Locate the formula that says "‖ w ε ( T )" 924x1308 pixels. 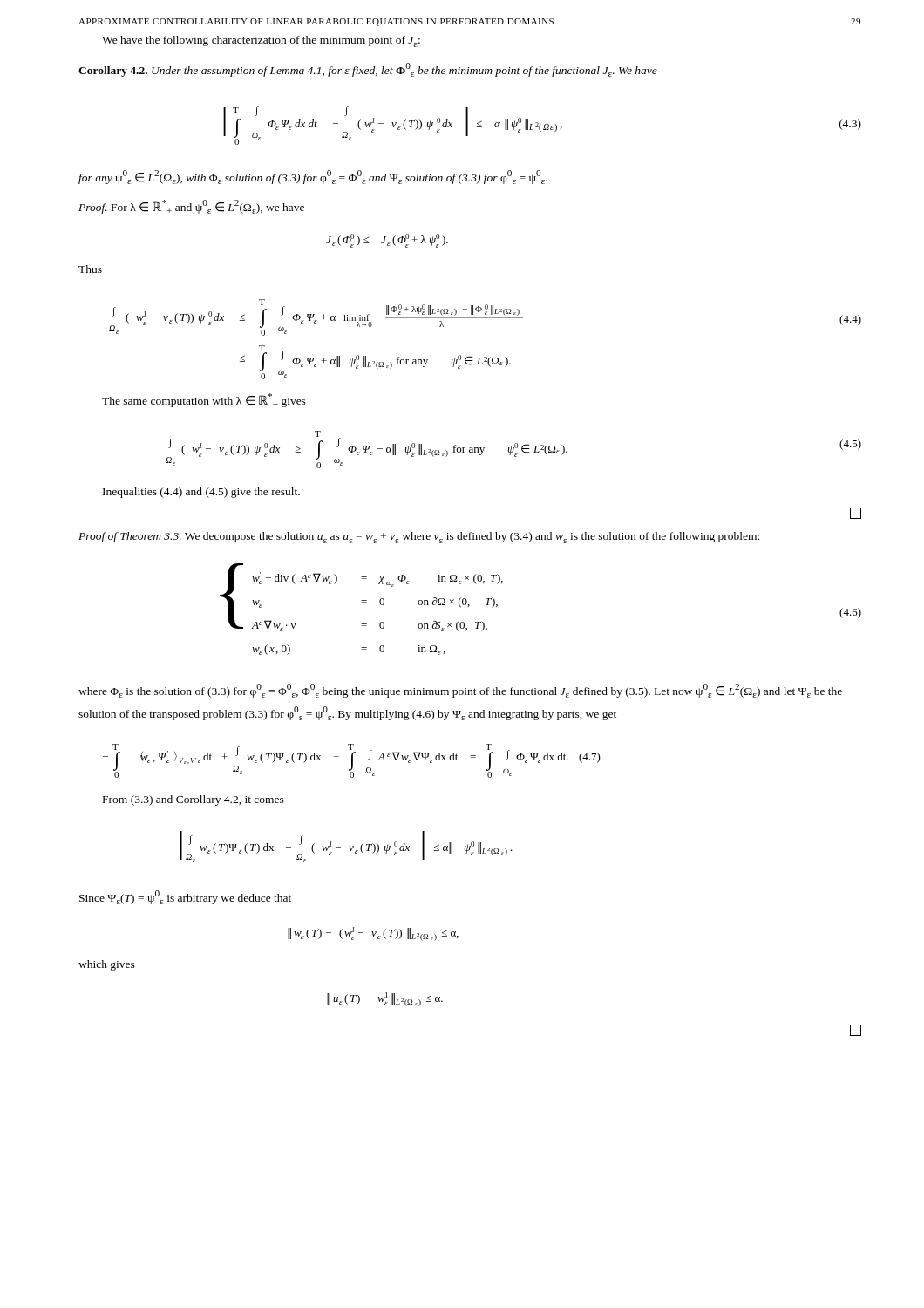pos(373,934)
